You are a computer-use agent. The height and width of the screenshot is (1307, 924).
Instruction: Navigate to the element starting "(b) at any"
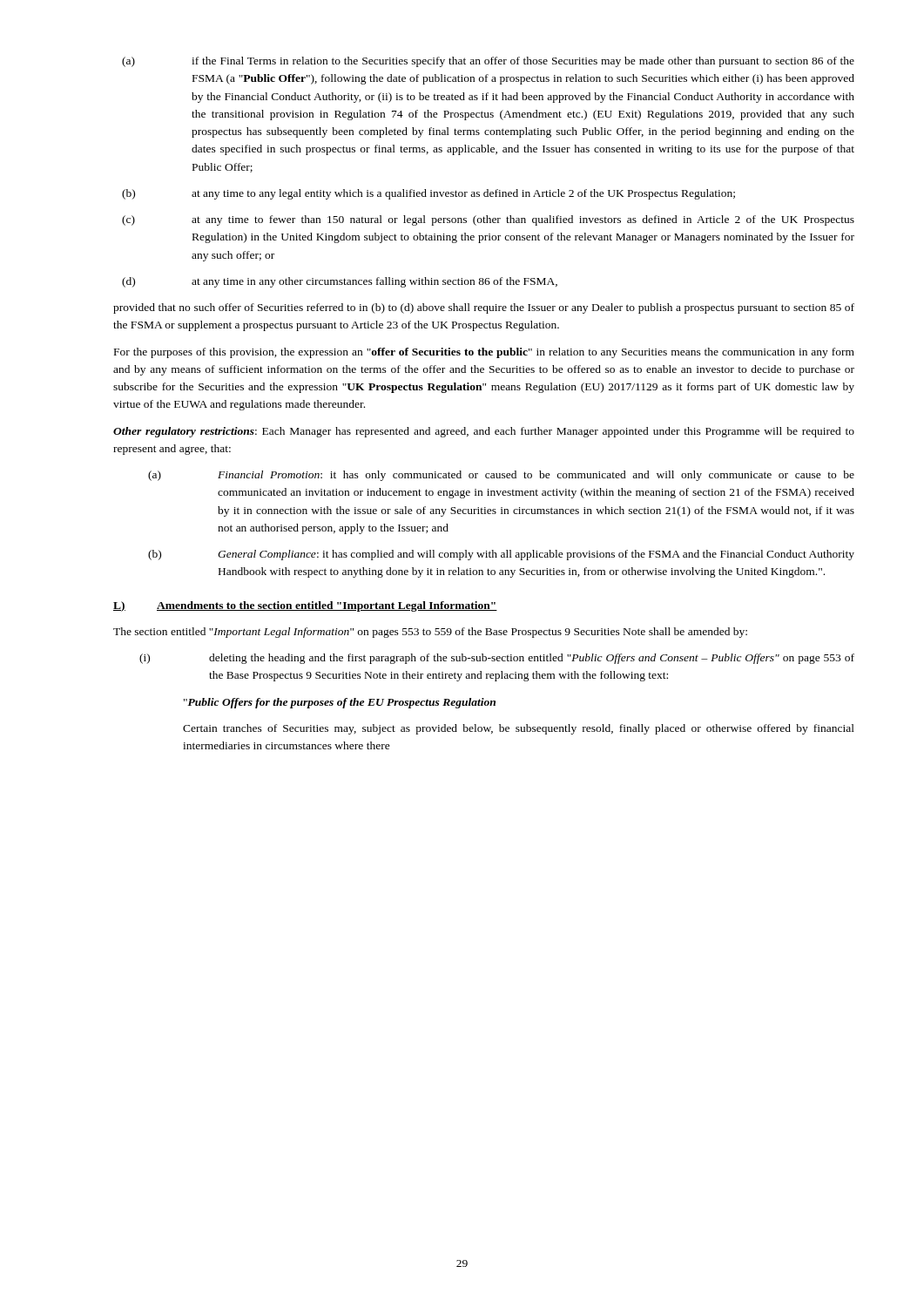coord(484,193)
